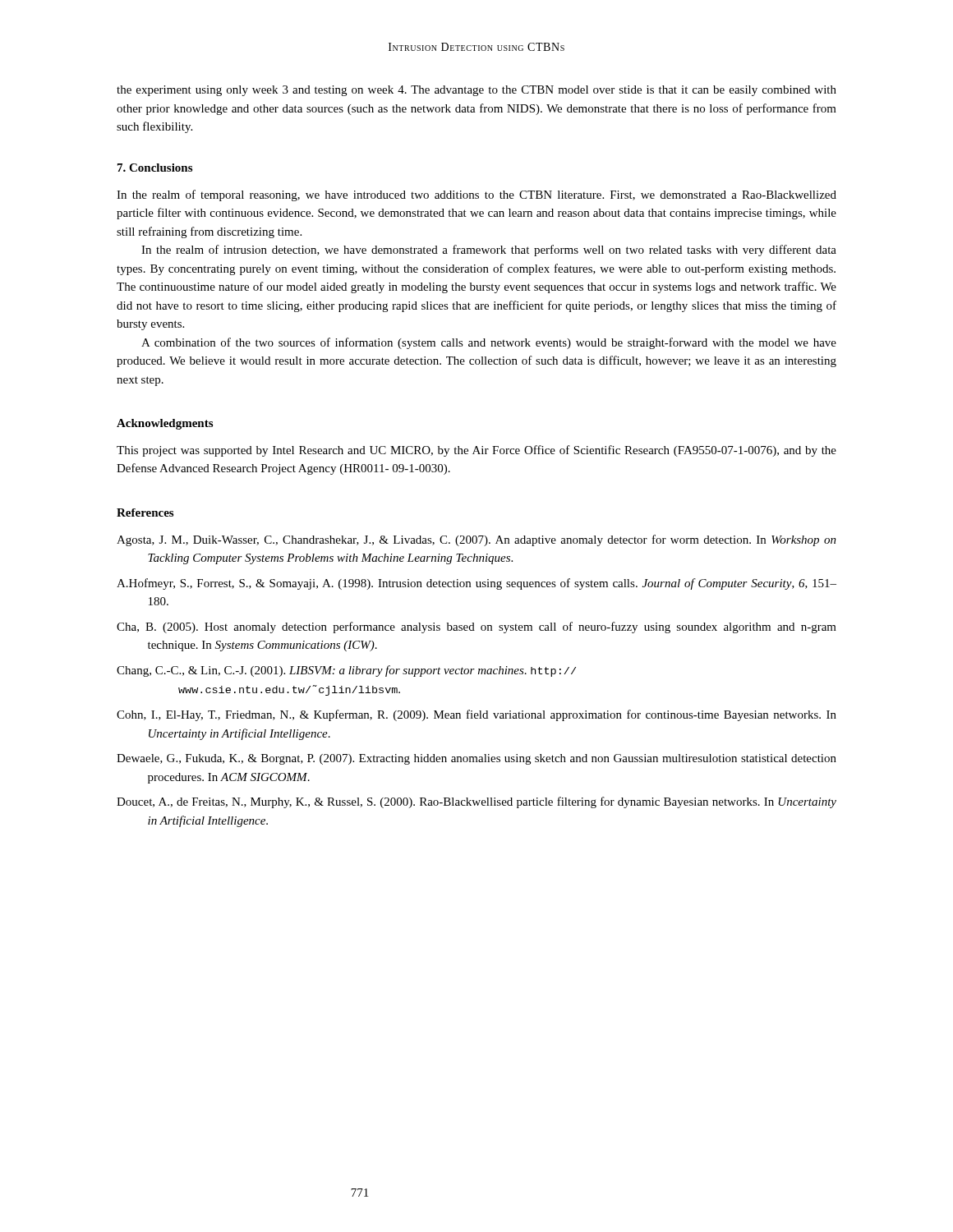Point to the block beginning "Agosta, J. M., Duik-Wasser, C.,"

click(476, 548)
